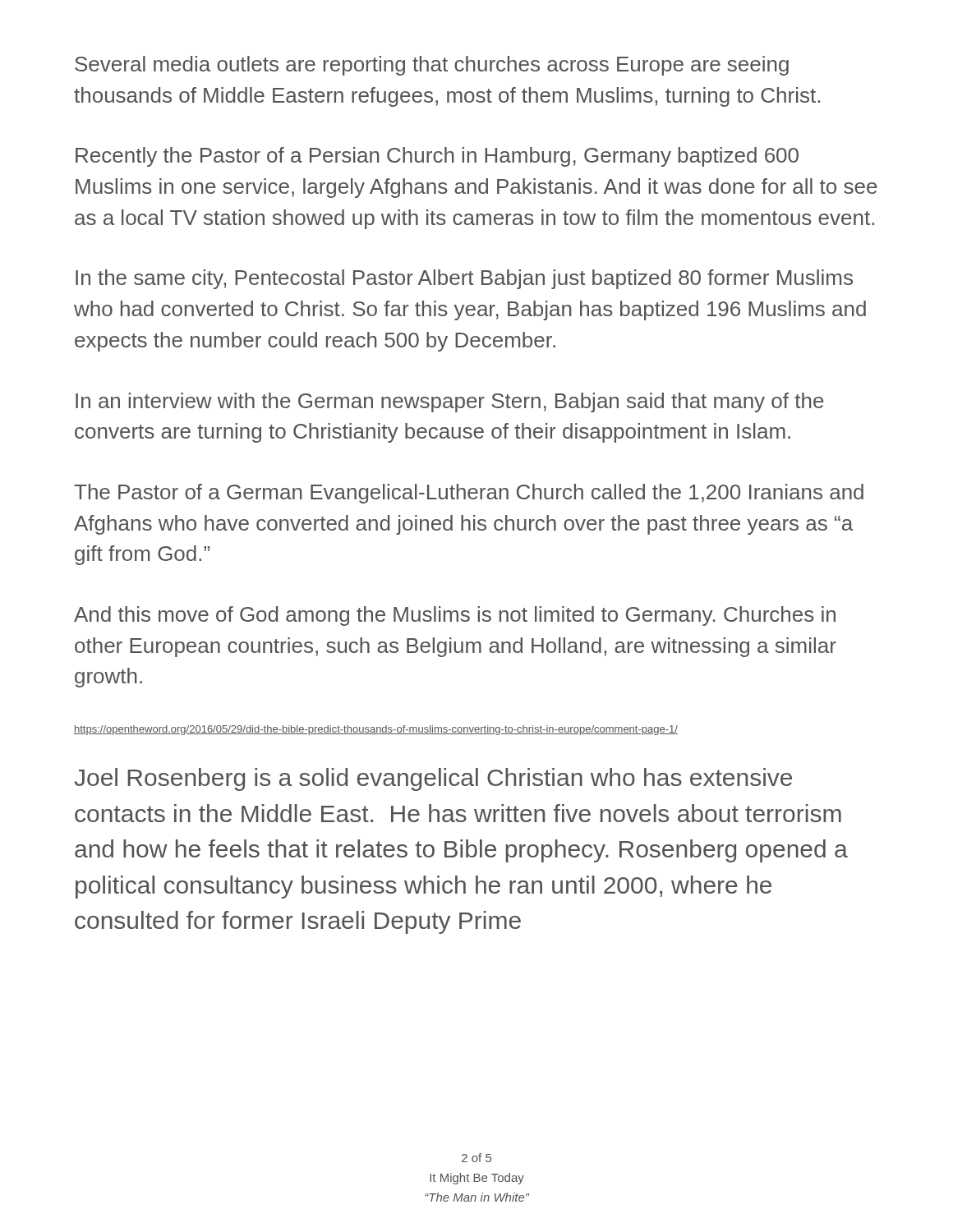The width and height of the screenshot is (953, 1232).
Task: Select the text block containing "In the same city,"
Action: [x=471, y=309]
